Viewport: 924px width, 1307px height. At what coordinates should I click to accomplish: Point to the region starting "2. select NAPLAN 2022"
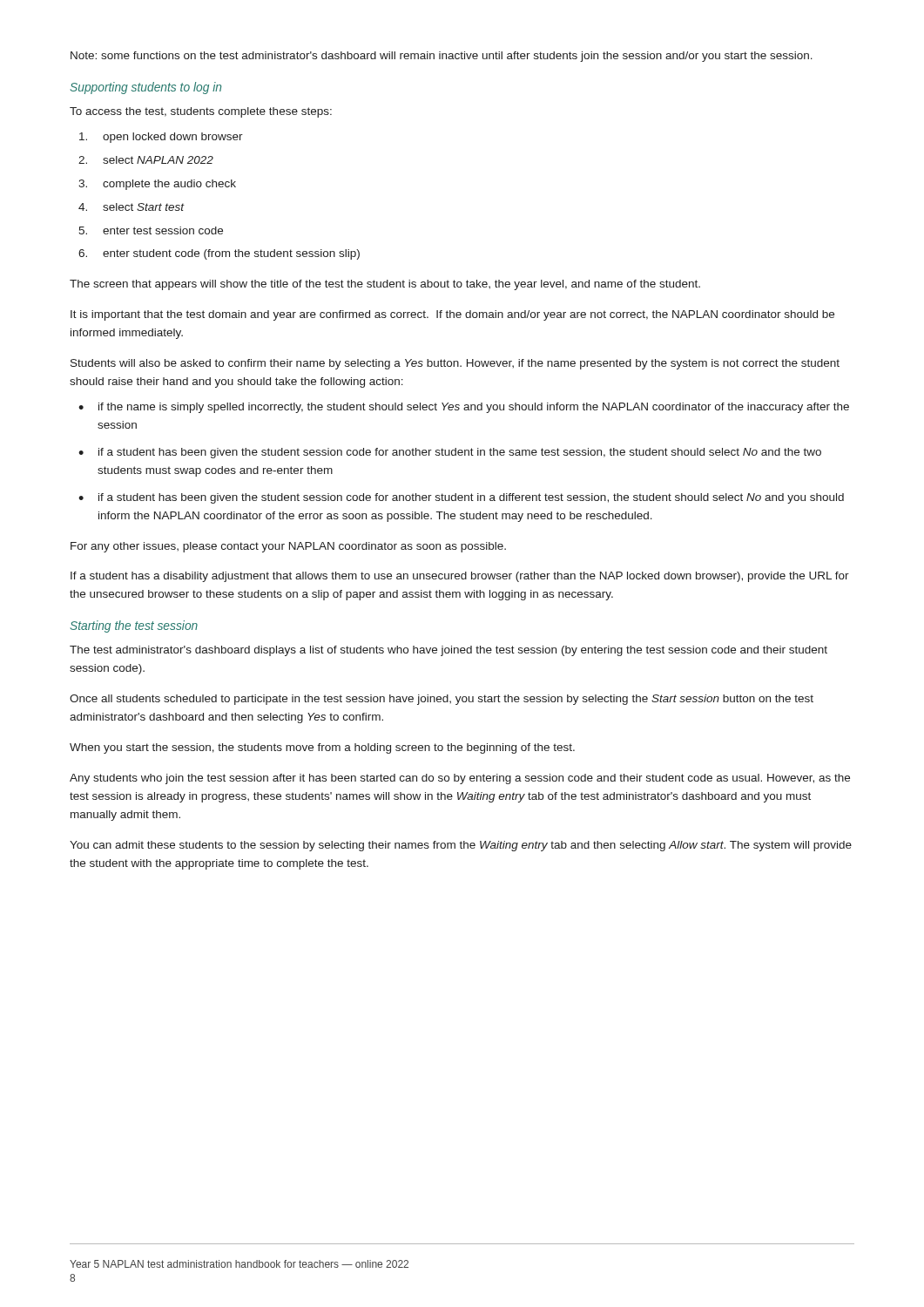point(146,160)
